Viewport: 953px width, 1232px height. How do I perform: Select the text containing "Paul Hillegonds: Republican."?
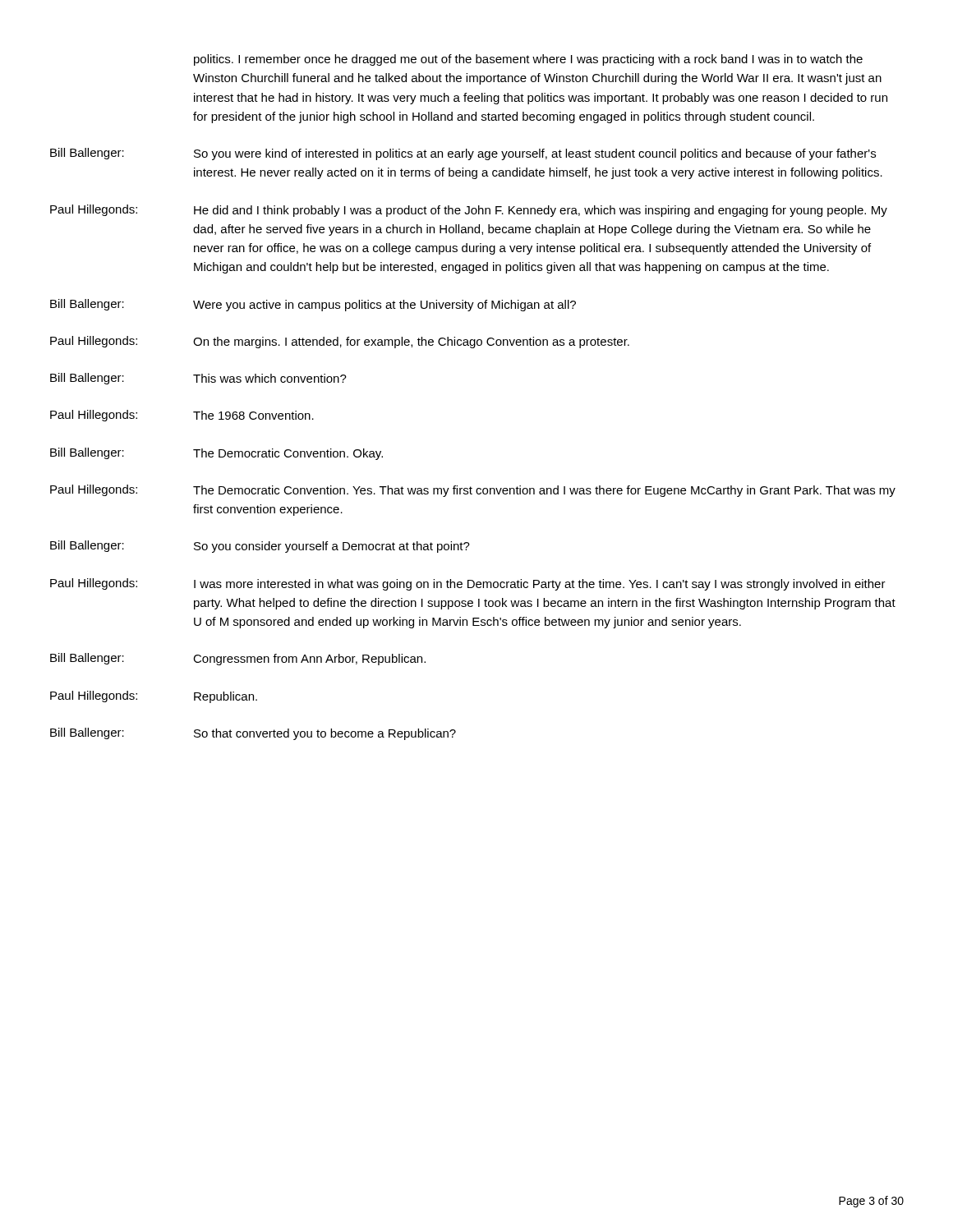[92, 697]
